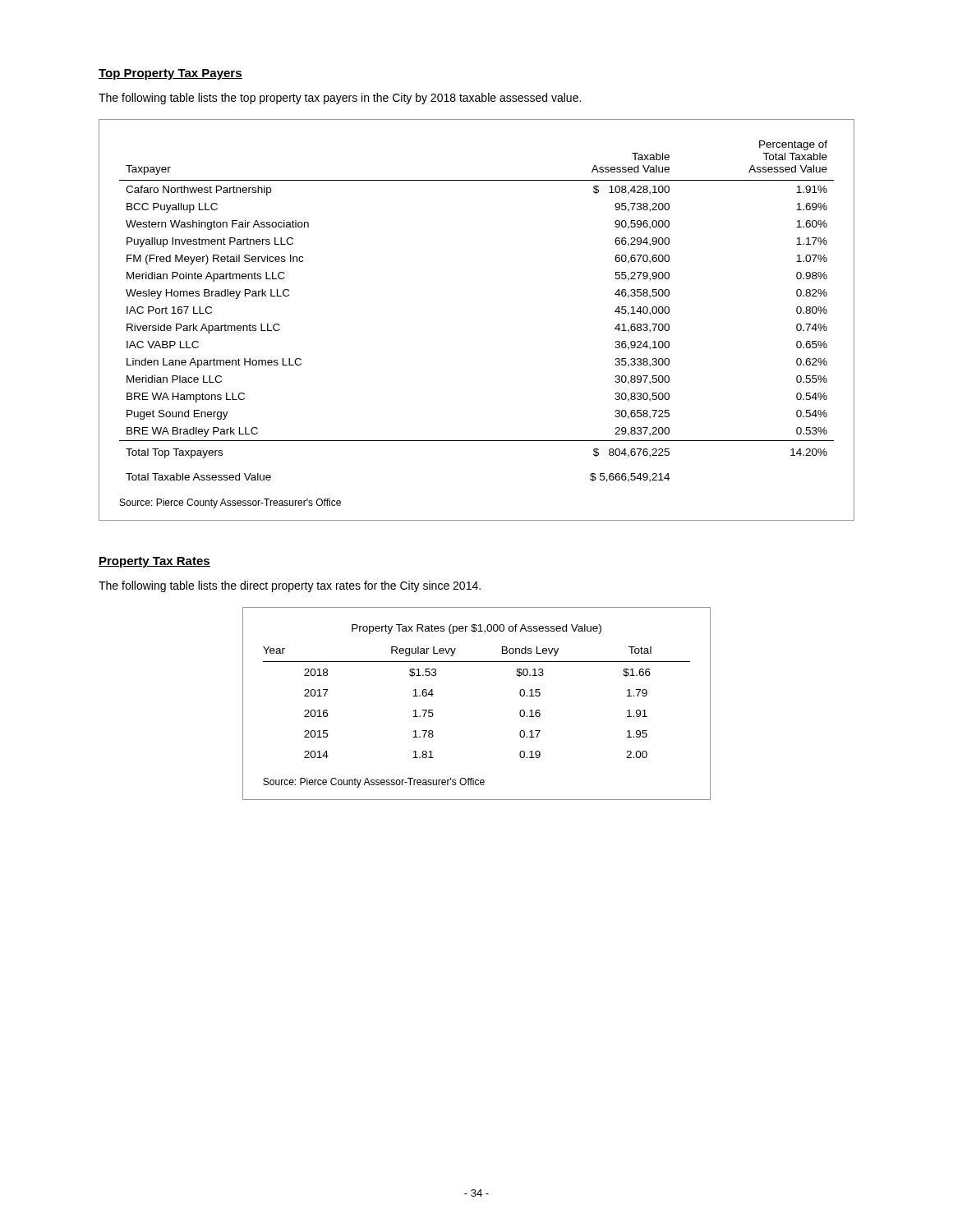Screen dimensions: 1232x953
Task: Locate the table with the text "Riverside Park Apartments LLC"
Action: pyautogui.click(x=476, y=320)
